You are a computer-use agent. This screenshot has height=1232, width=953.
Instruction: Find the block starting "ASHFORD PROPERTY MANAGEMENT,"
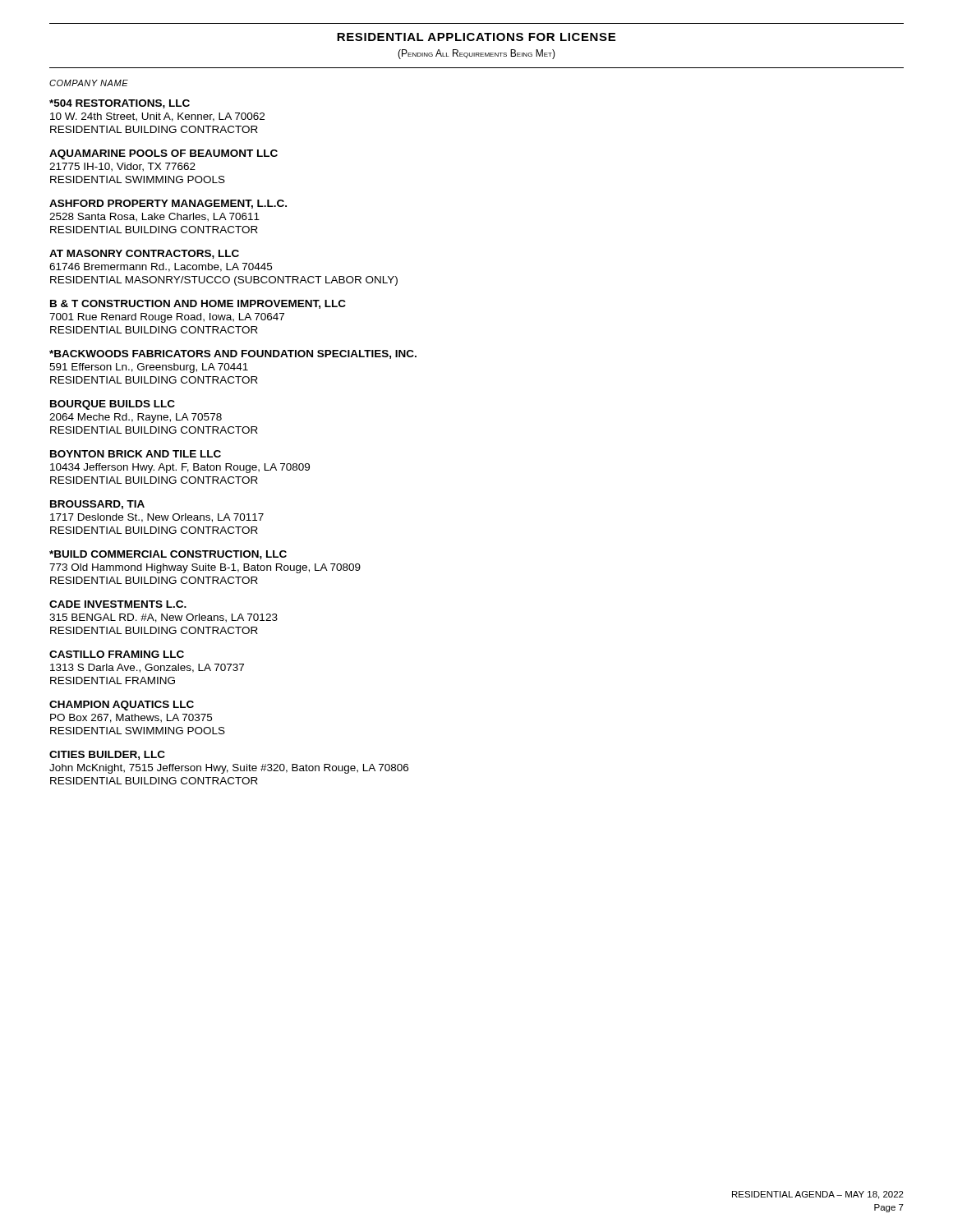[168, 204]
